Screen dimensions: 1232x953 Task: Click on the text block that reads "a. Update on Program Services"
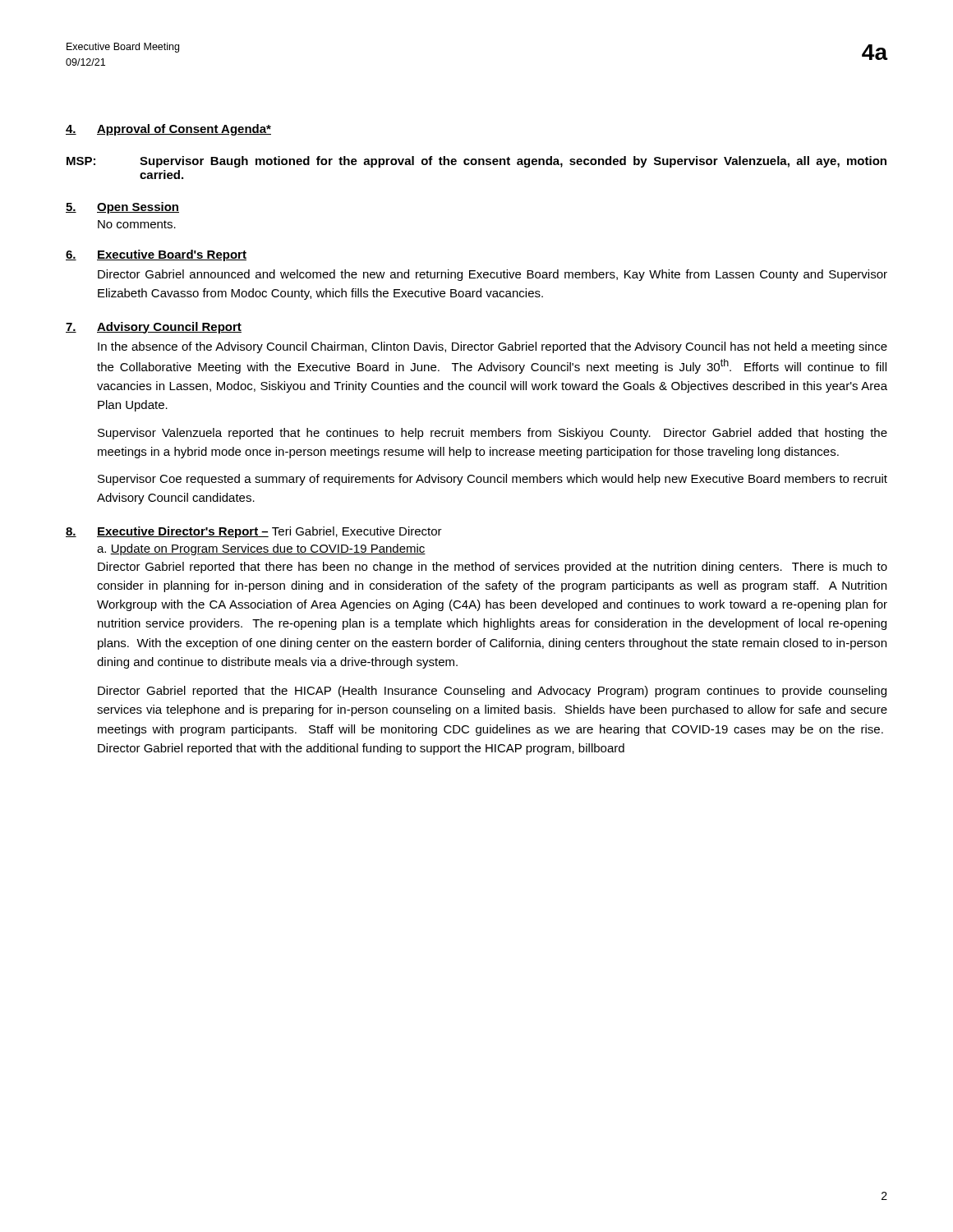coord(261,548)
